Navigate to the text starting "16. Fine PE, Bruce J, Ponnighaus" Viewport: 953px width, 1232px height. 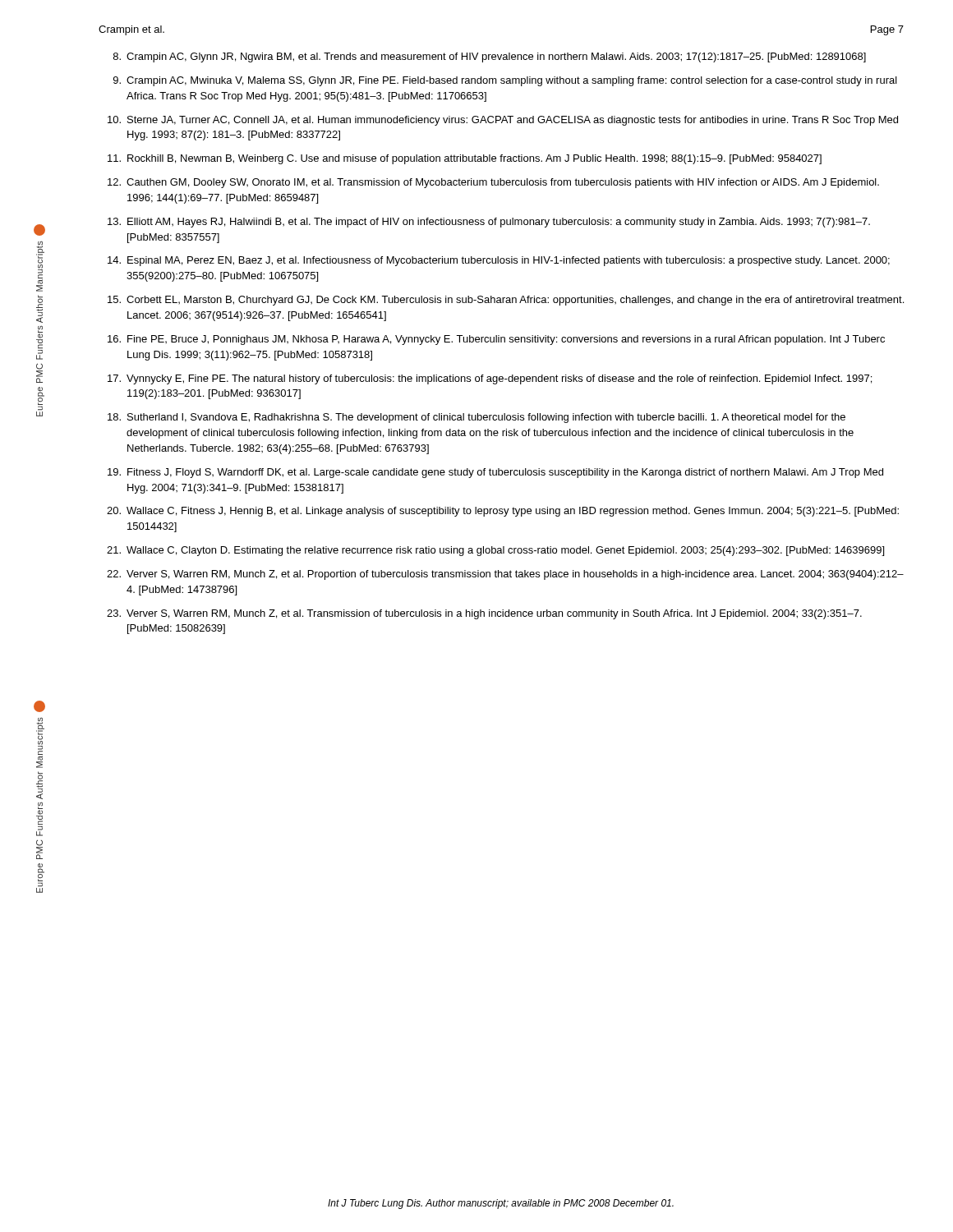click(503, 347)
